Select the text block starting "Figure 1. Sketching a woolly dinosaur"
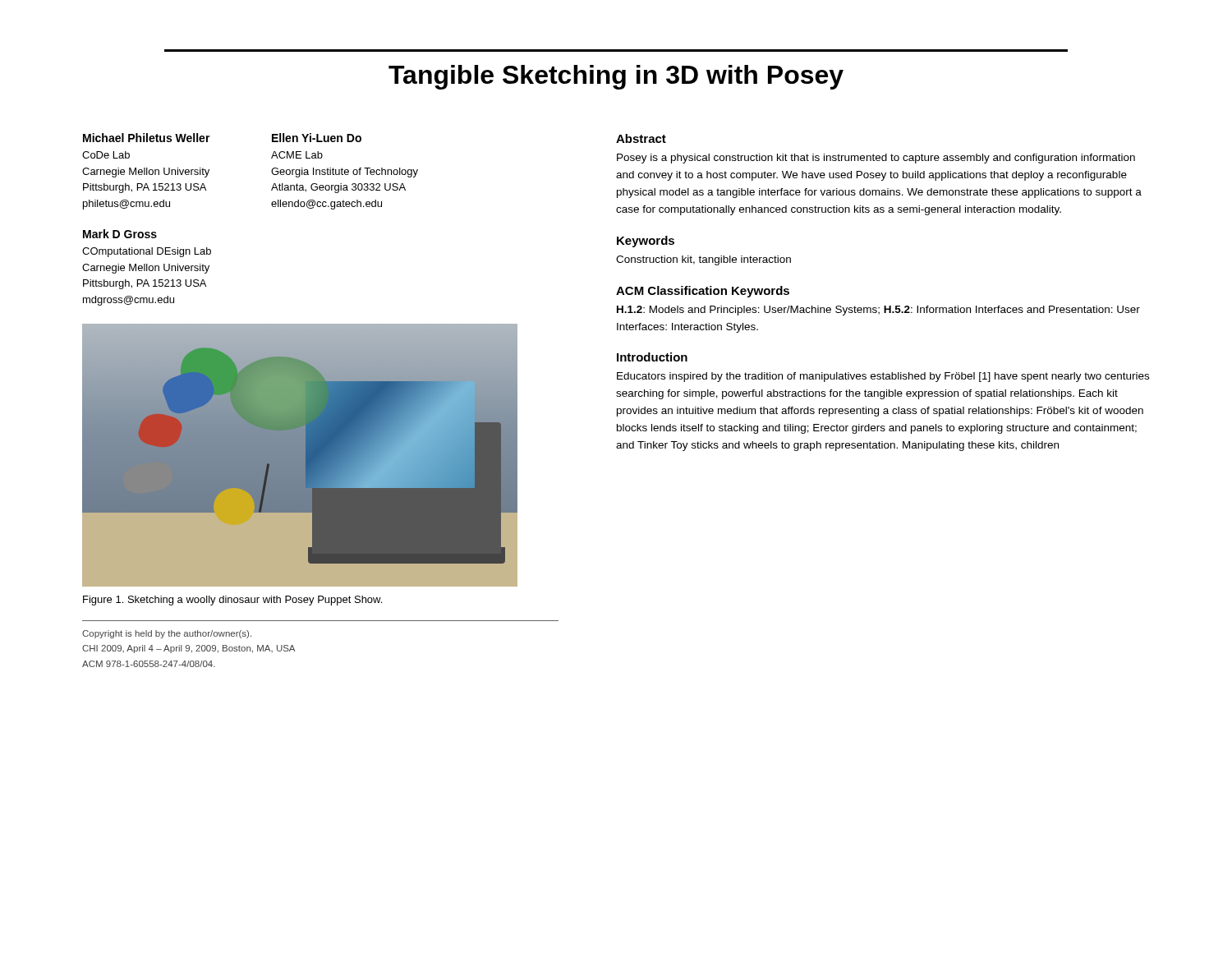The width and height of the screenshot is (1232, 953). [x=233, y=599]
